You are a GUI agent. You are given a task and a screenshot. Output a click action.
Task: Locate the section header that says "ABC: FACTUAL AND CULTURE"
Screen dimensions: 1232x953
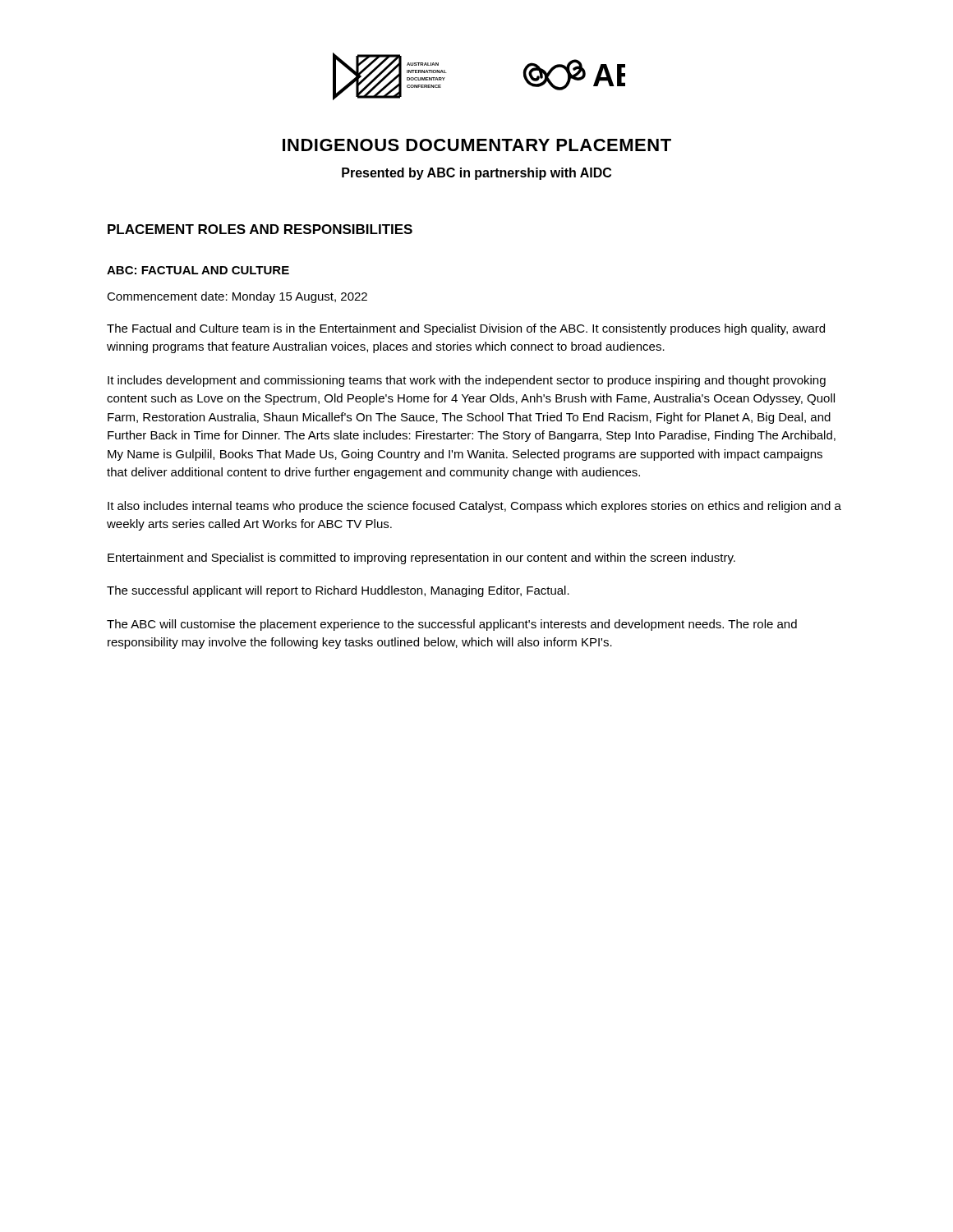(198, 270)
